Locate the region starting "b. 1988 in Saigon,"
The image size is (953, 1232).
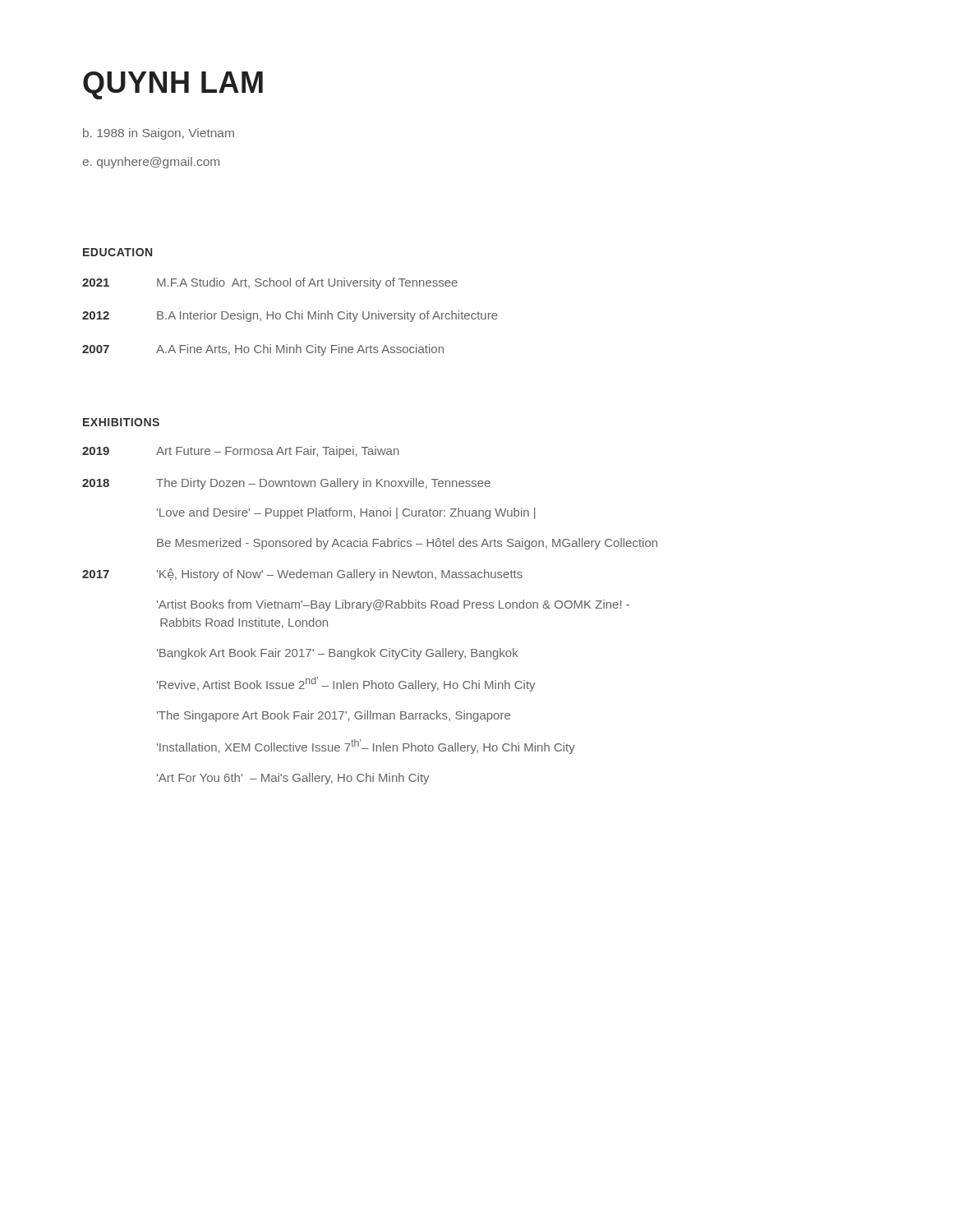coord(158,133)
